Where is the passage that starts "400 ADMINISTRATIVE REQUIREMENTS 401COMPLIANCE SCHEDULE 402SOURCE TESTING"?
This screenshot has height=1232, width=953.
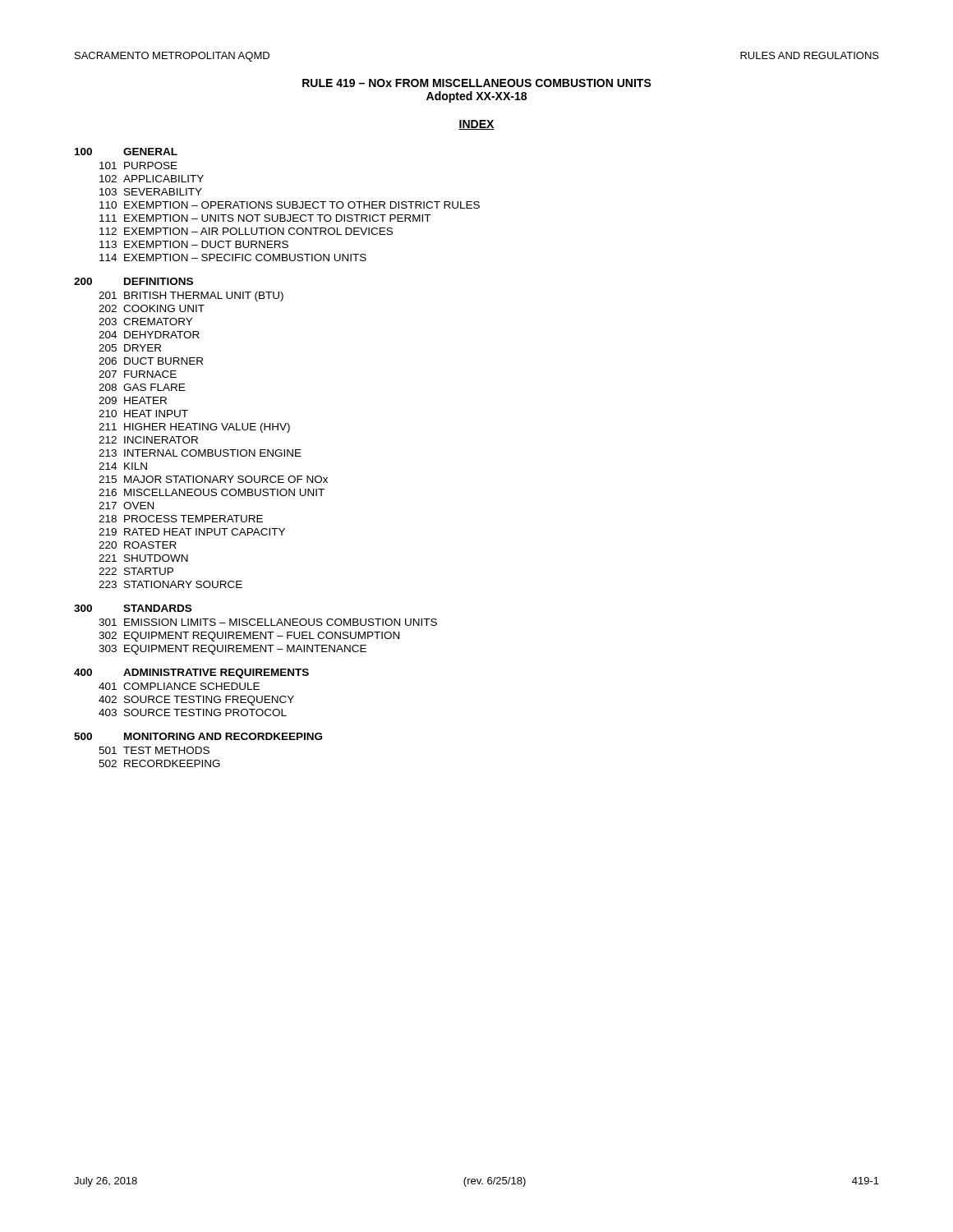tap(191, 673)
